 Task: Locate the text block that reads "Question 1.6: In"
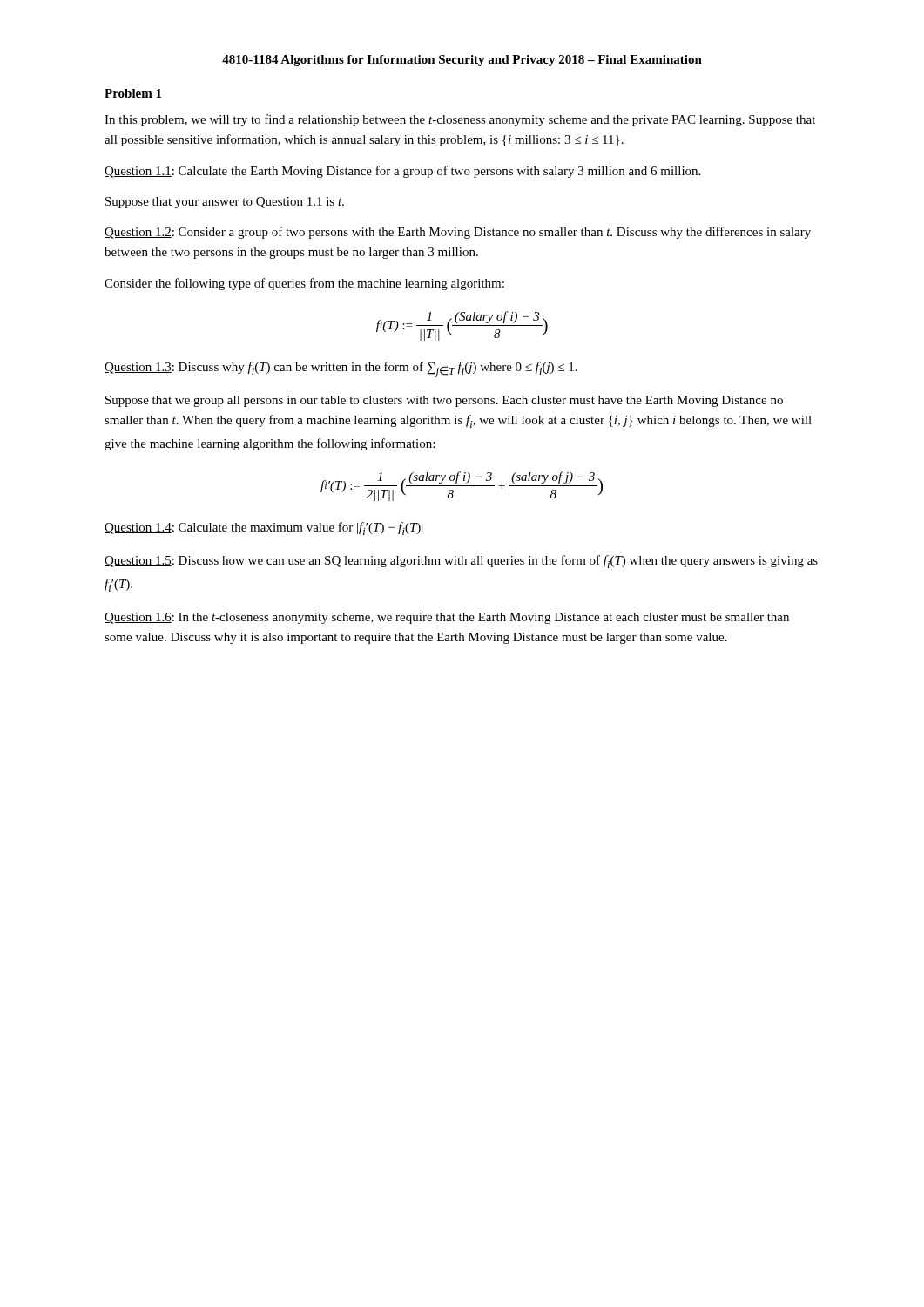click(447, 627)
